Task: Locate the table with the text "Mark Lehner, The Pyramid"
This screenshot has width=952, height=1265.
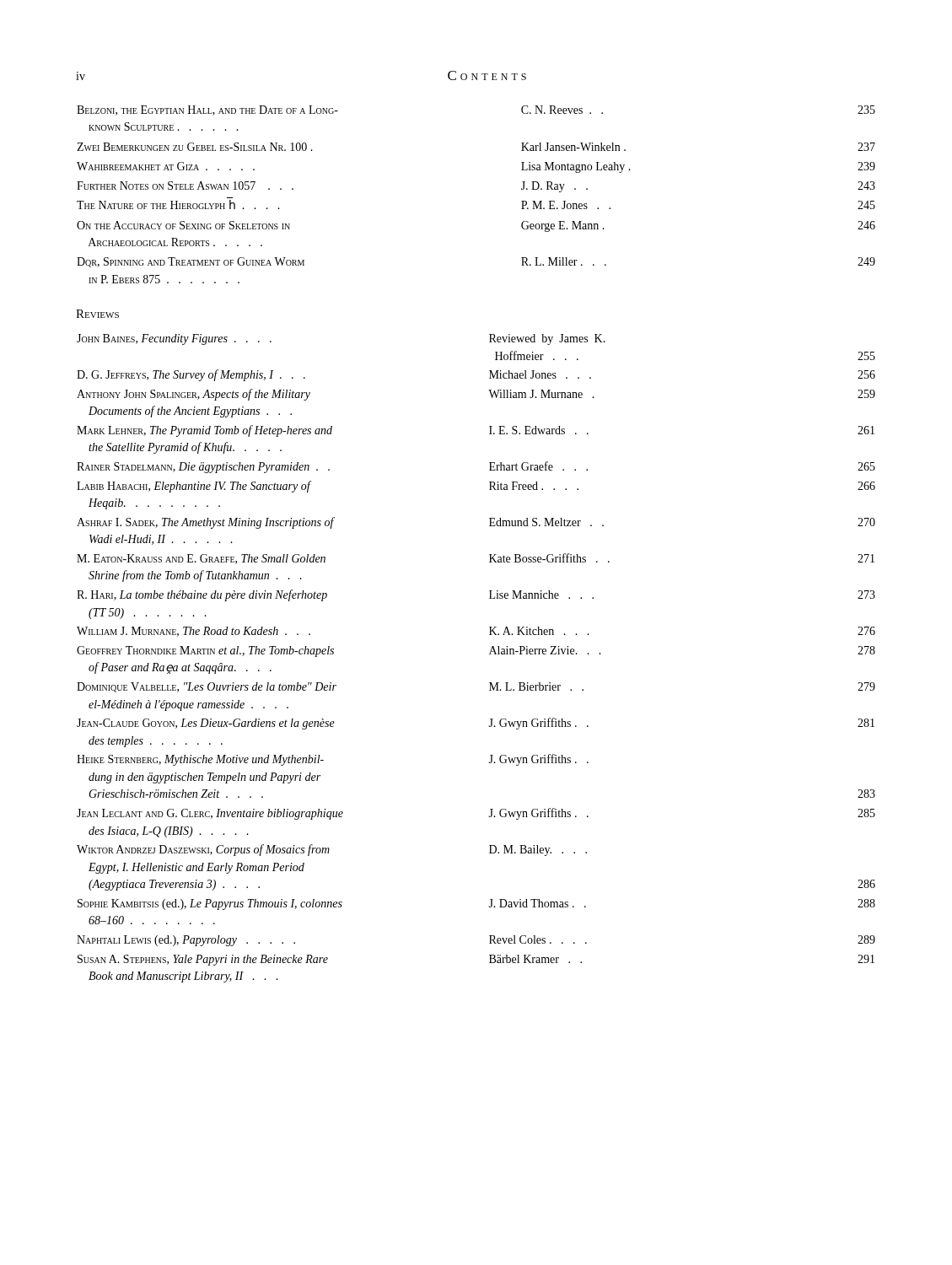Action: coord(476,658)
